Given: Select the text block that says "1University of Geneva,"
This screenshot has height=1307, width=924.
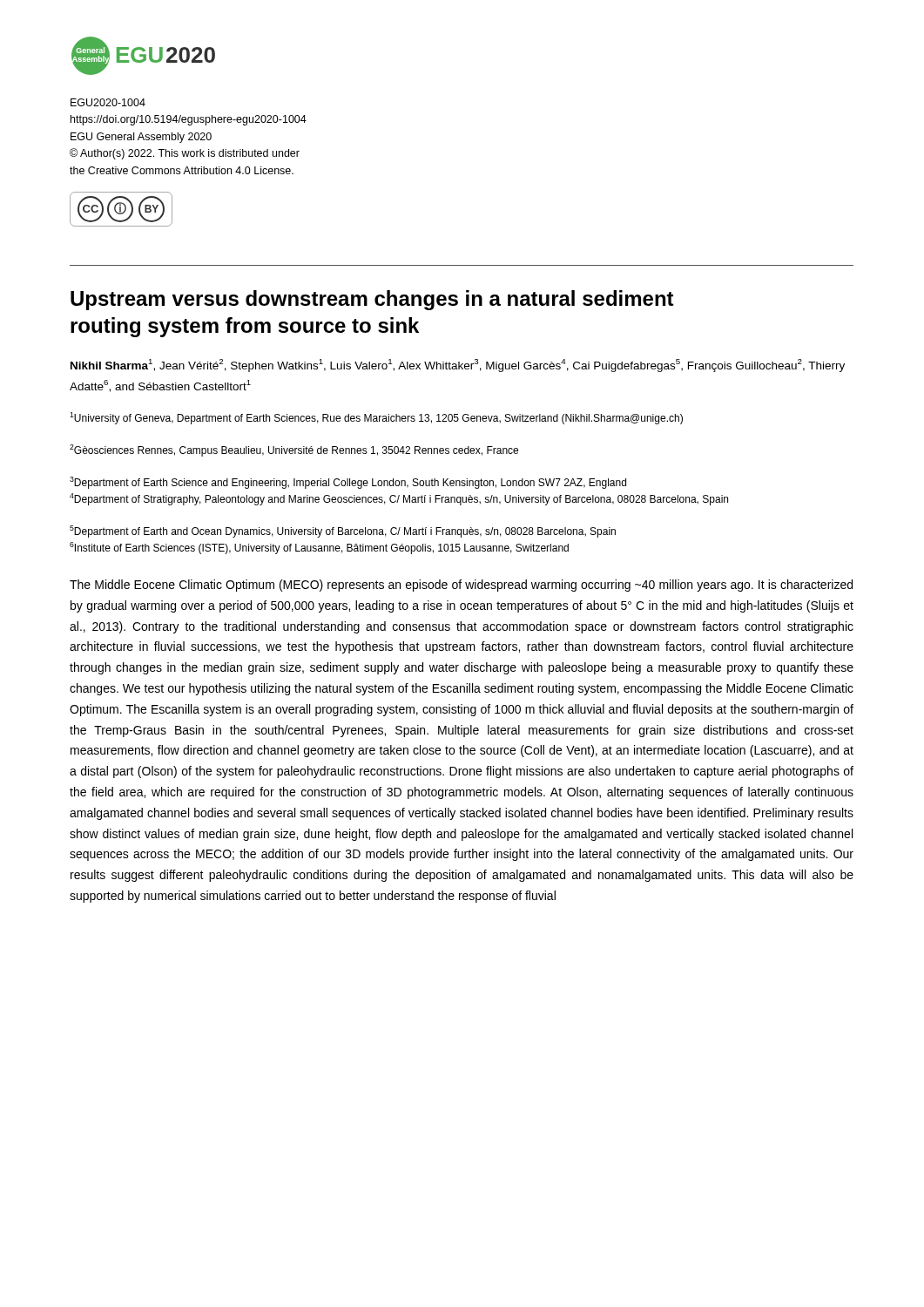Looking at the screenshot, I should [x=399, y=482].
